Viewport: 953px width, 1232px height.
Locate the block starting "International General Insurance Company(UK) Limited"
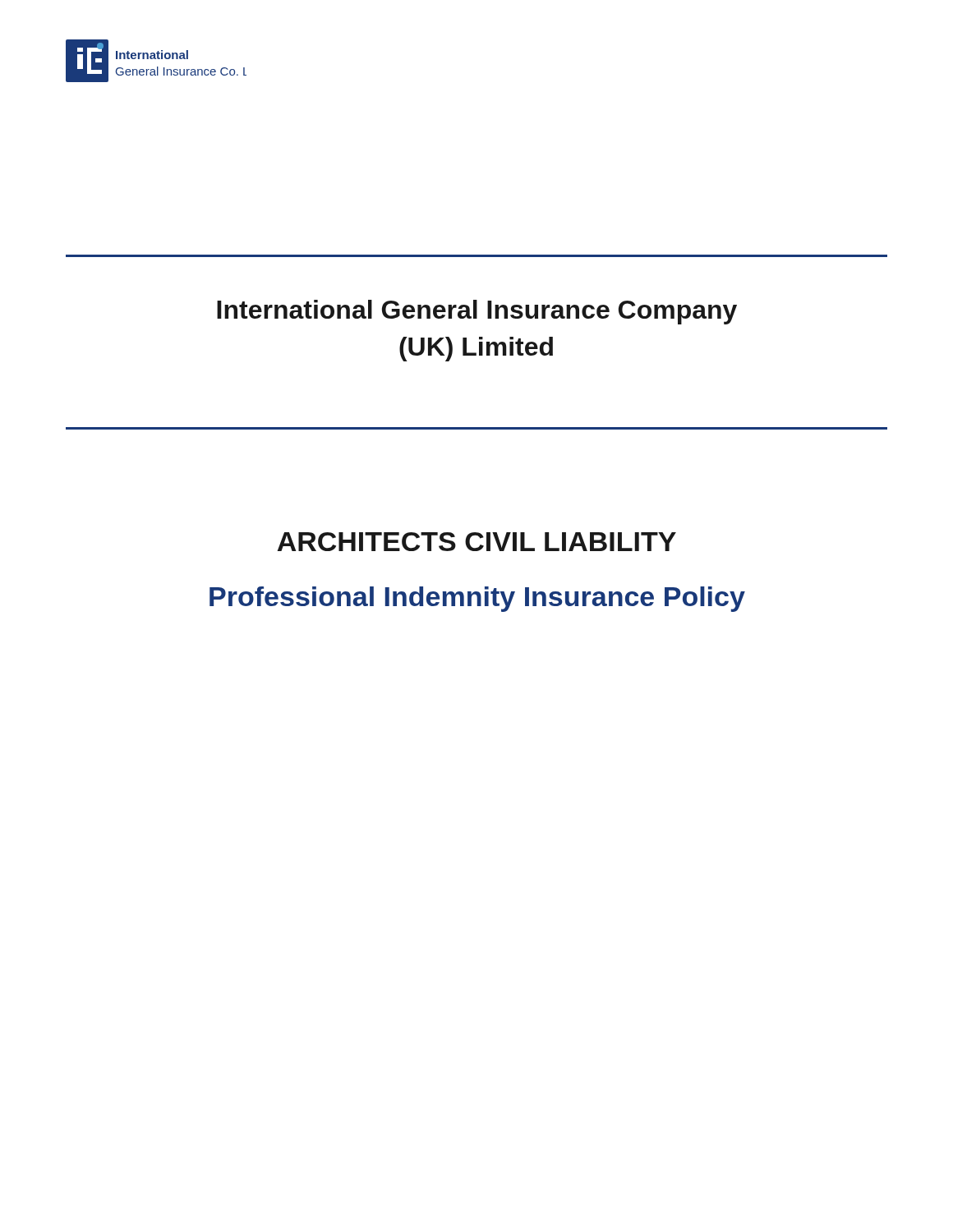476,328
